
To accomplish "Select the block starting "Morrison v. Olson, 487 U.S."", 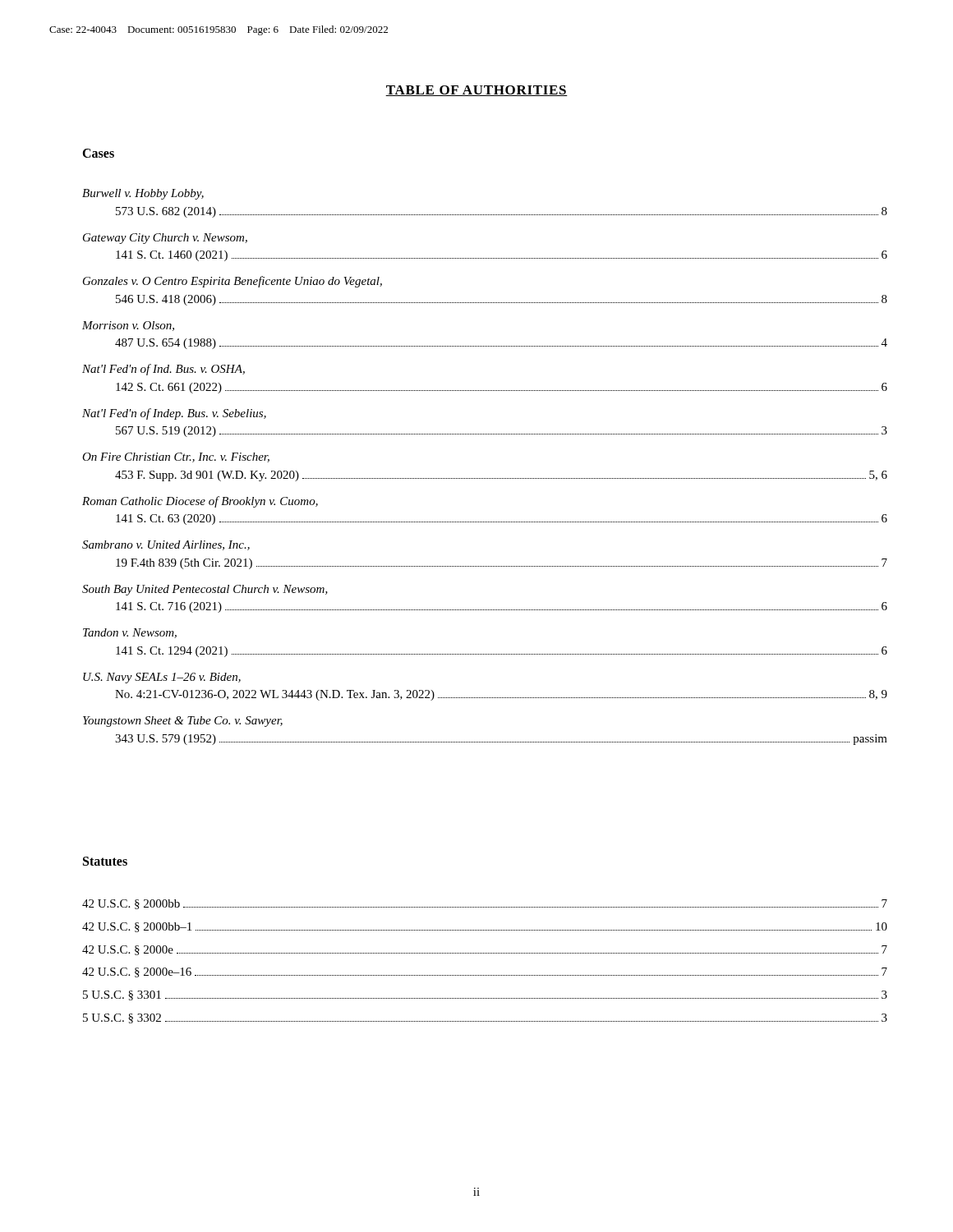I will coord(485,334).
